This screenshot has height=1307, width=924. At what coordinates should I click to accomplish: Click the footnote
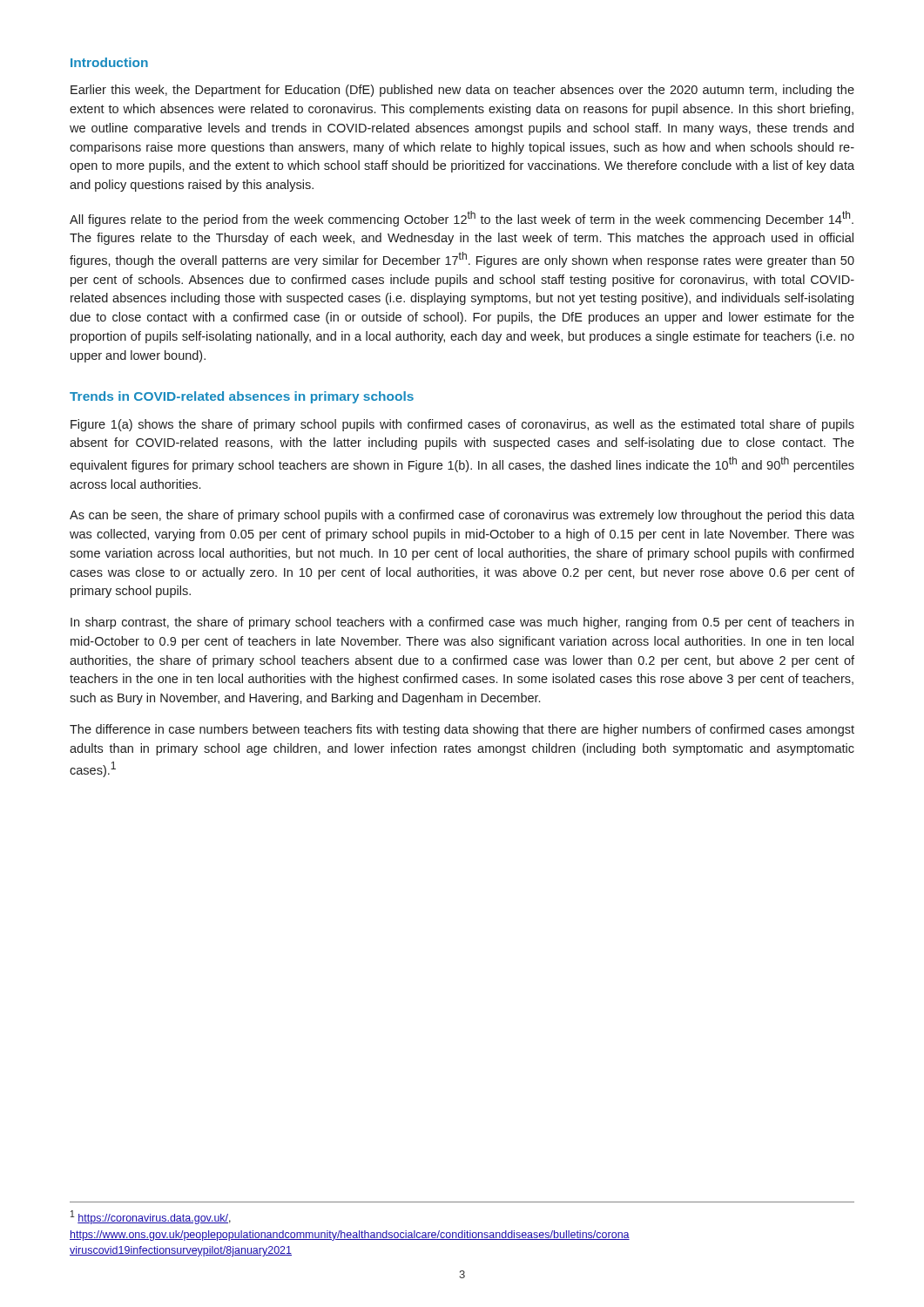coord(349,1233)
